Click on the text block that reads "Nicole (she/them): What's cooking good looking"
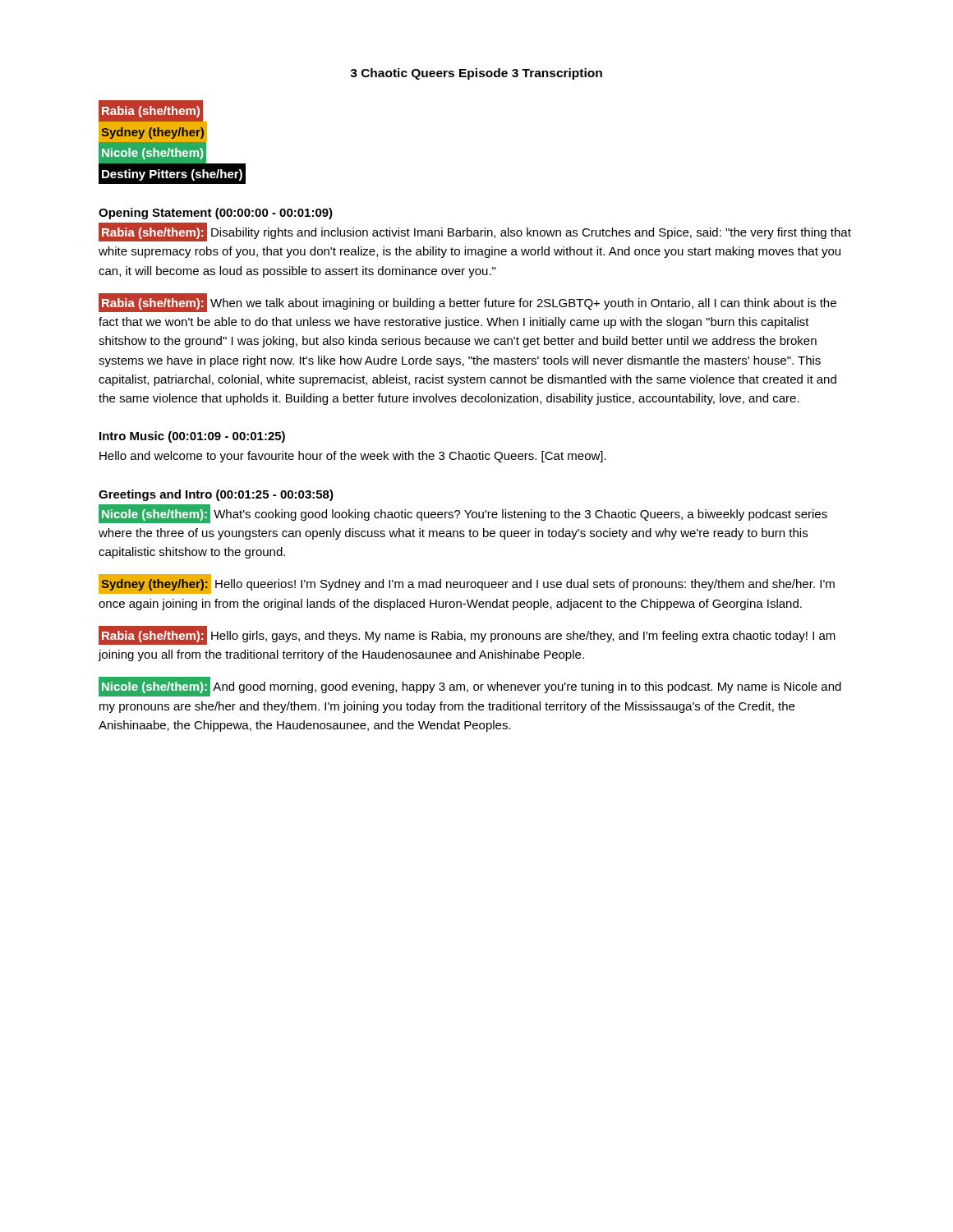Viewport: 953px width, 1232px height. click(463, 531)
